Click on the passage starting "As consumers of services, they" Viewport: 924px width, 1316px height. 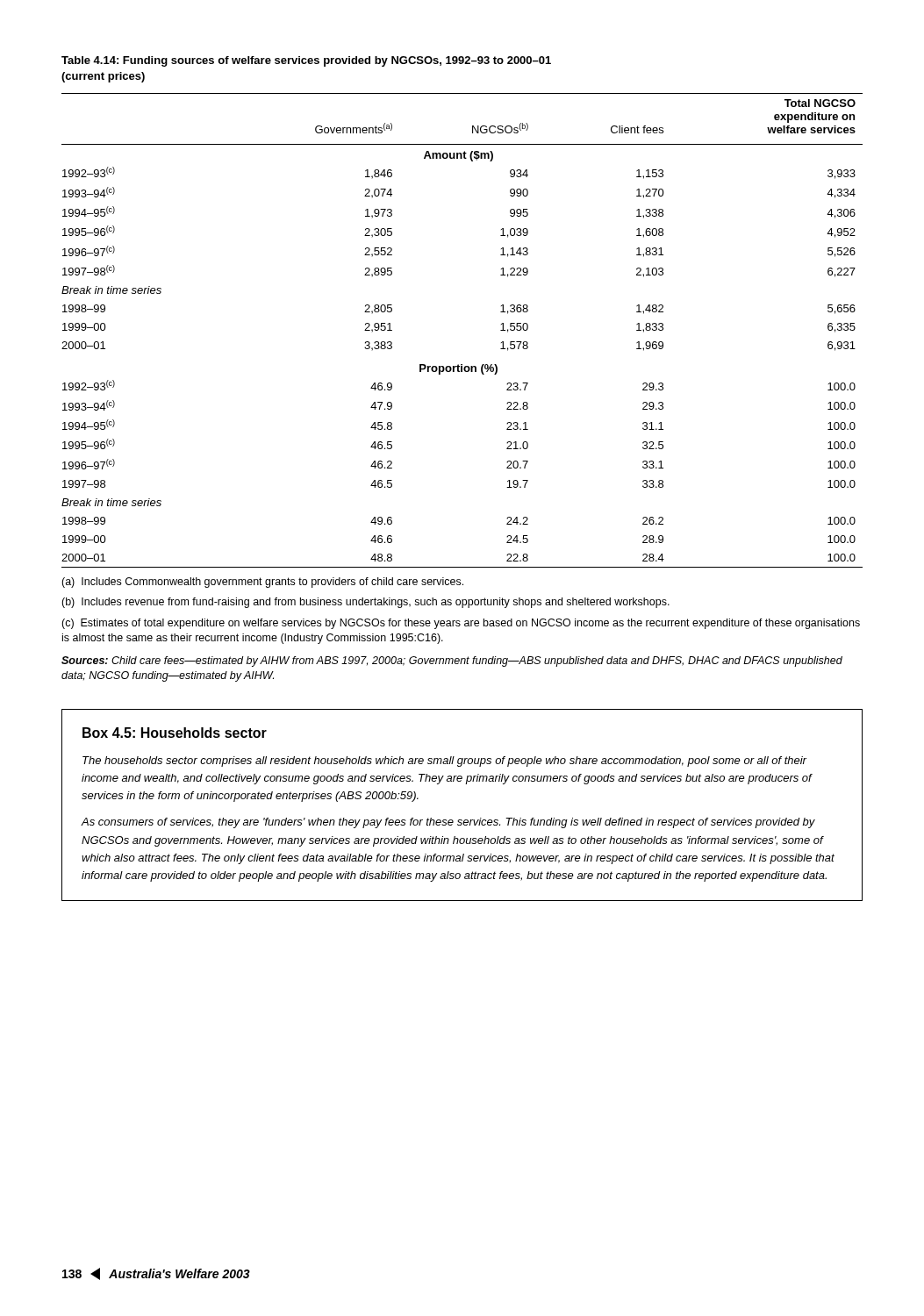[x=458, y=848]
